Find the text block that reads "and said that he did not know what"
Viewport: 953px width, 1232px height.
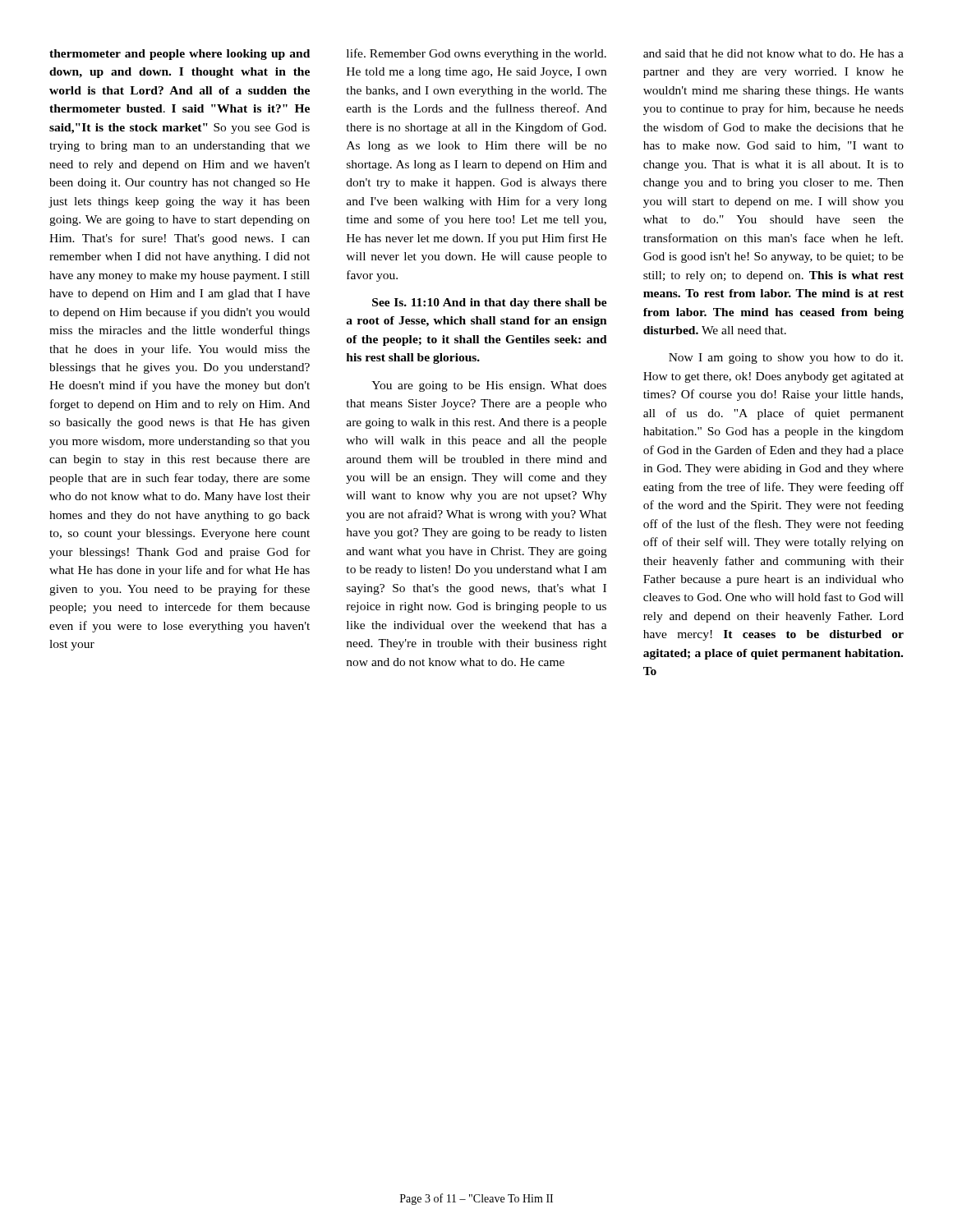773,192
